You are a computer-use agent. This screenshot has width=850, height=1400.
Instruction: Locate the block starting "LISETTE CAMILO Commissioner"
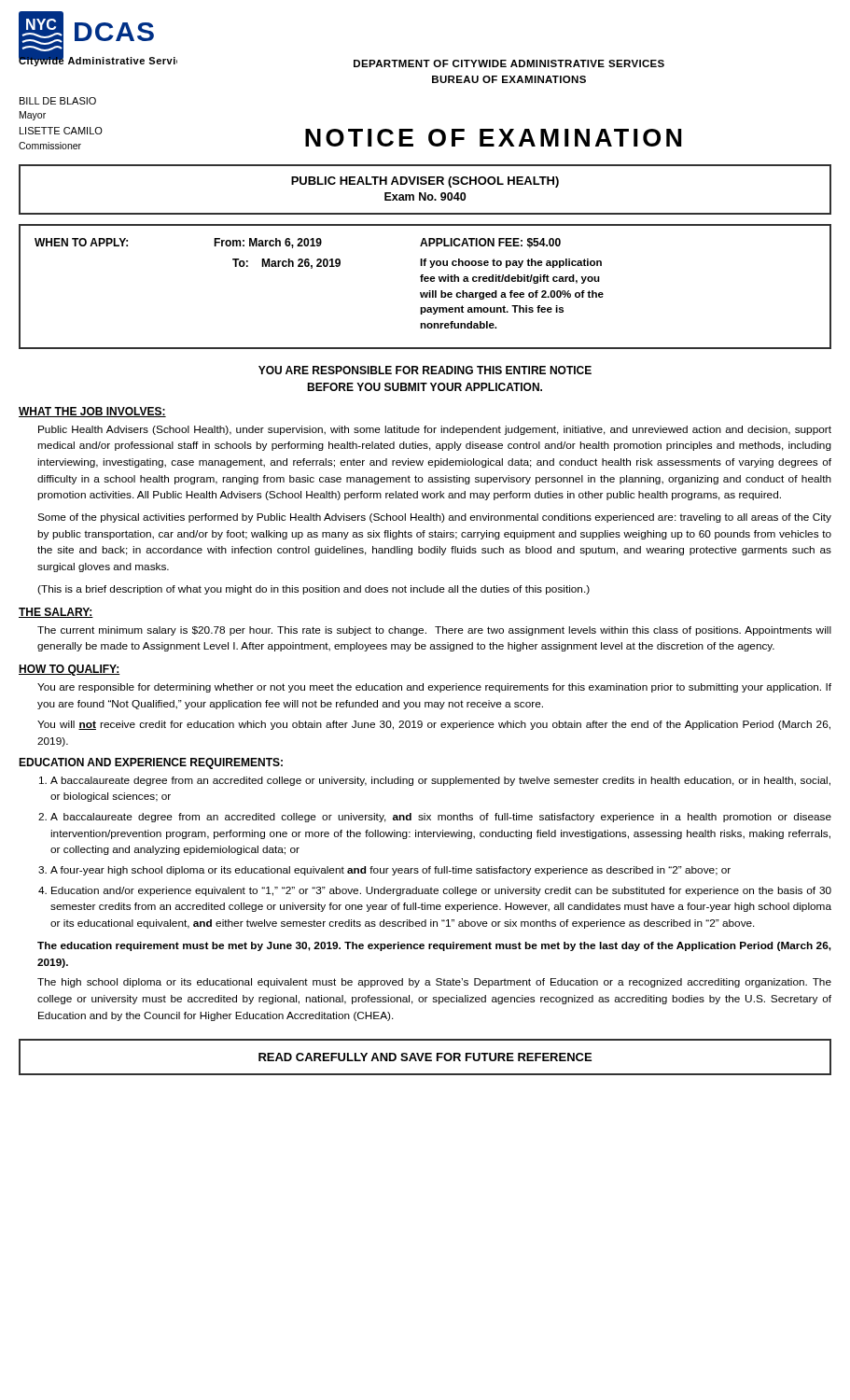[61, 138]
